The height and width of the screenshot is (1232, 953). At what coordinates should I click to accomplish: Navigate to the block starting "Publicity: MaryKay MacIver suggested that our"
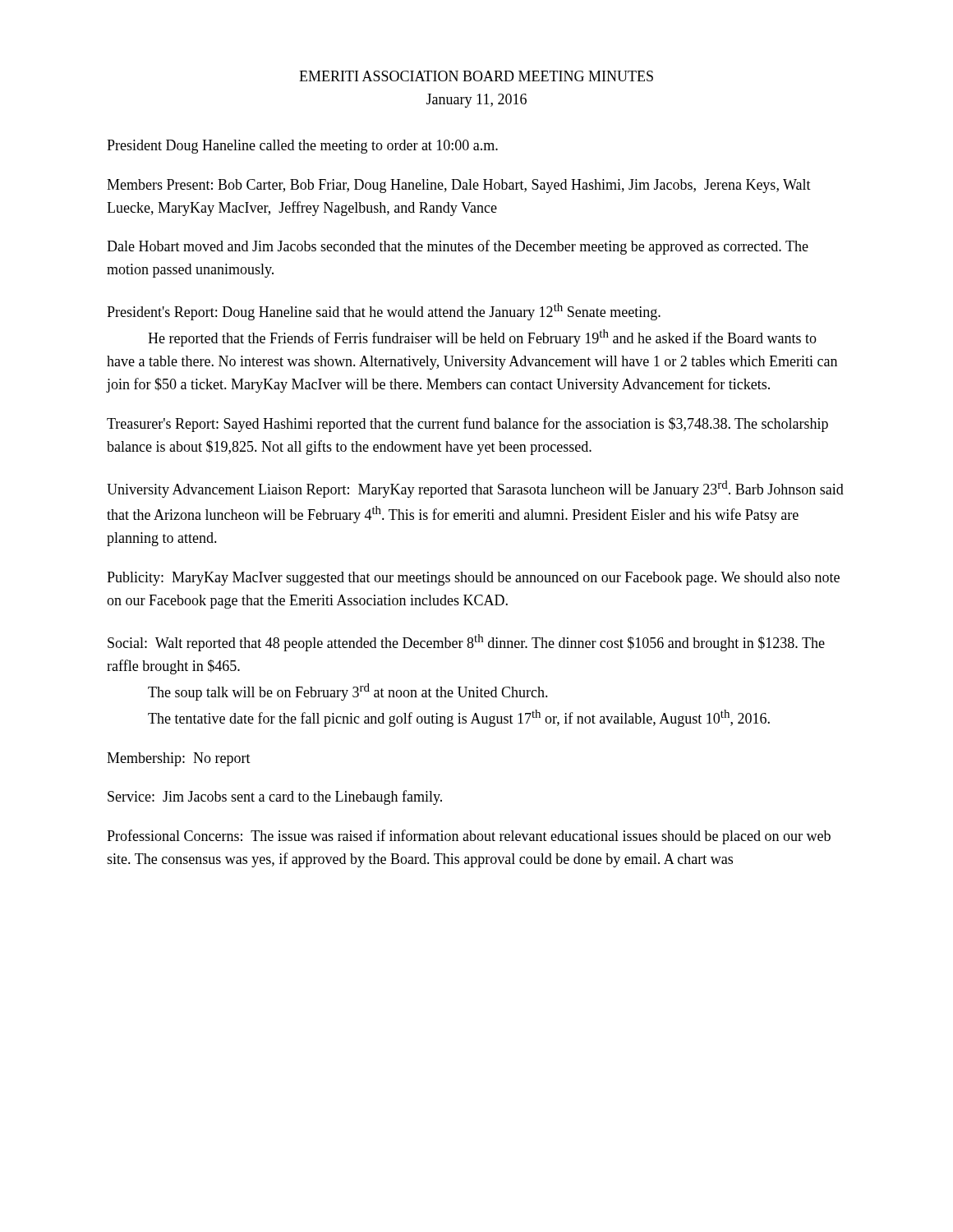coord(473,589)
